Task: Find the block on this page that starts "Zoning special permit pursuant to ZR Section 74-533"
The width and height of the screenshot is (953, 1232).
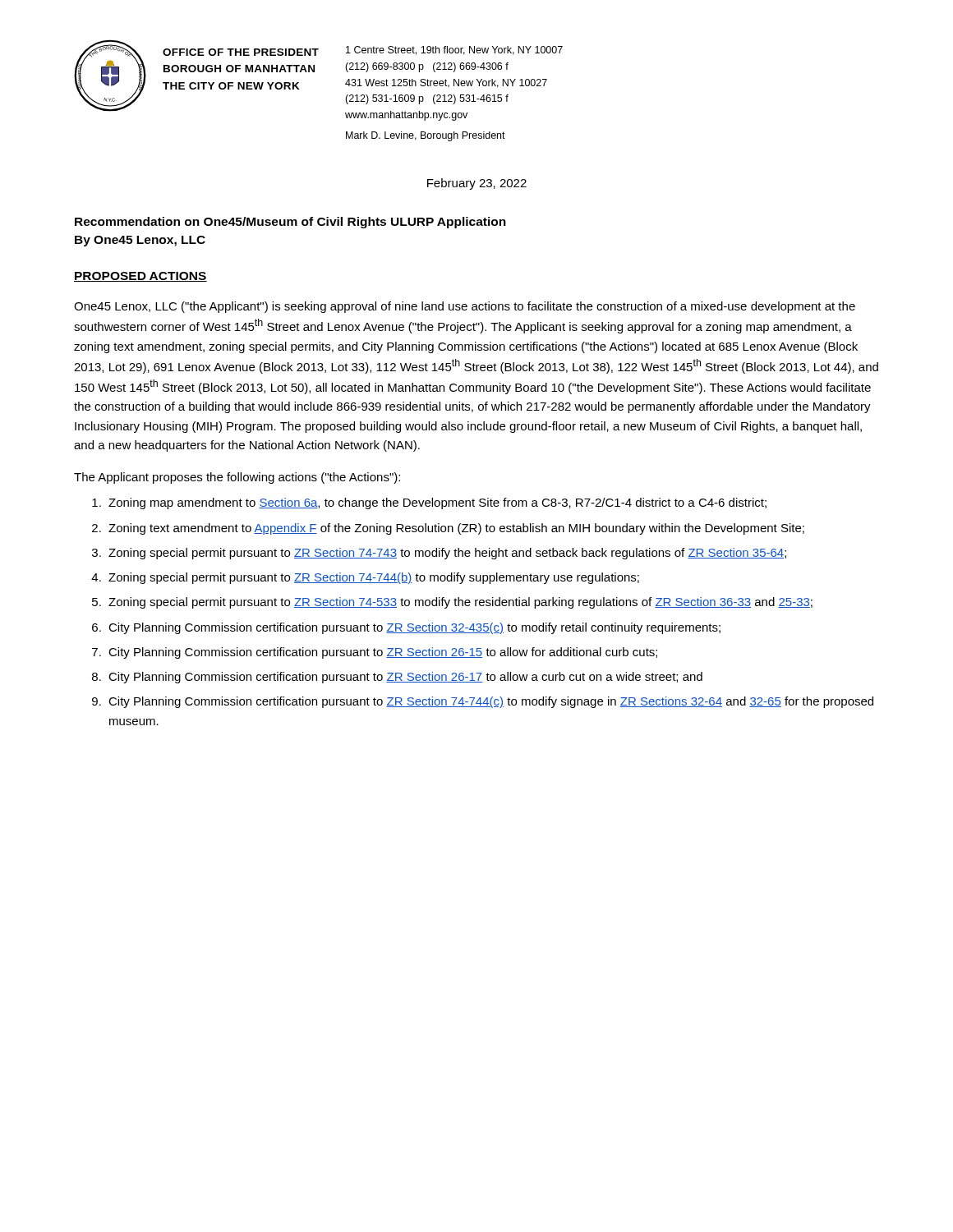Action: point(461,602)
